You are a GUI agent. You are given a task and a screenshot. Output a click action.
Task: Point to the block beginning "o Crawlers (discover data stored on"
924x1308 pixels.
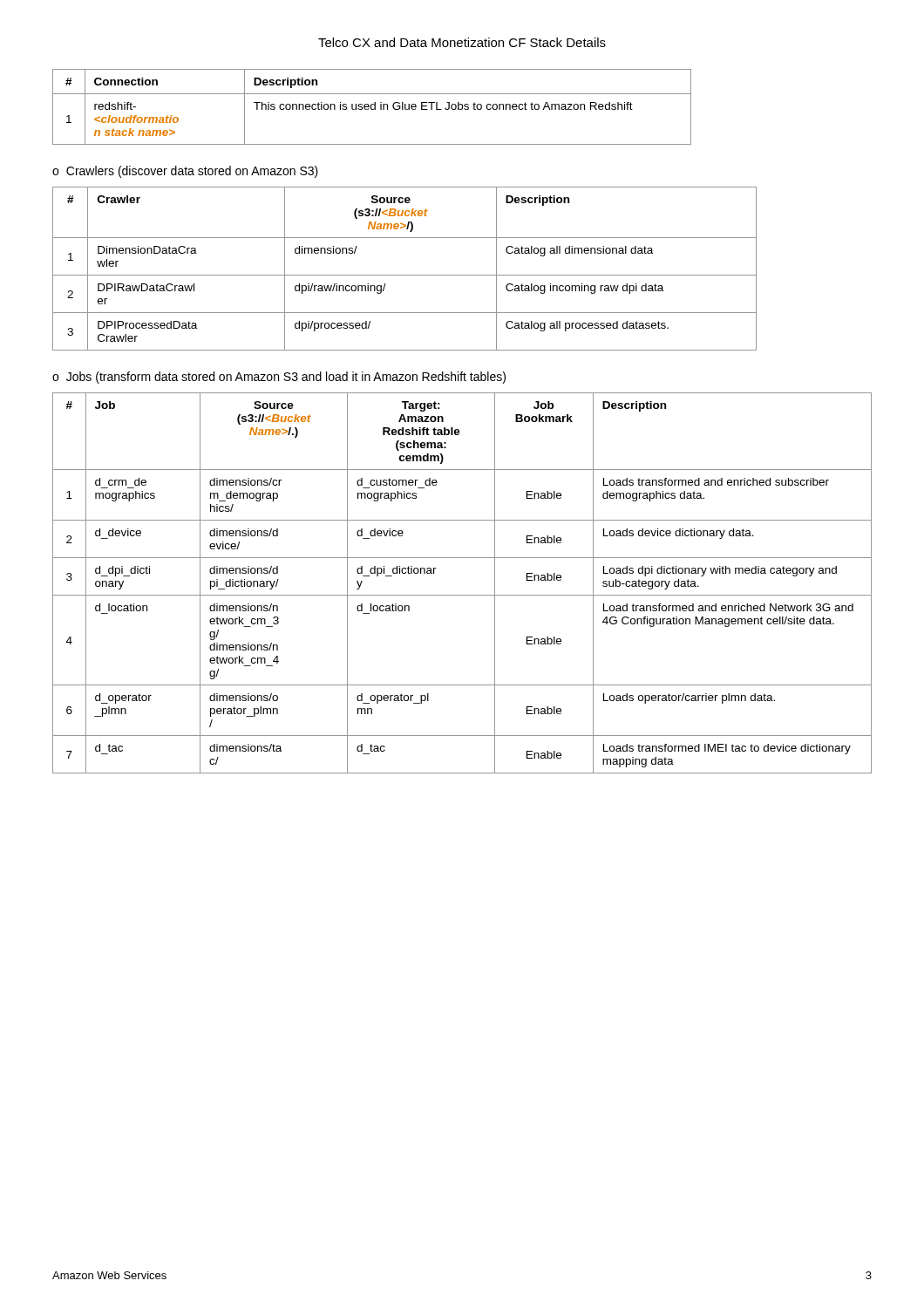(185, 171)
